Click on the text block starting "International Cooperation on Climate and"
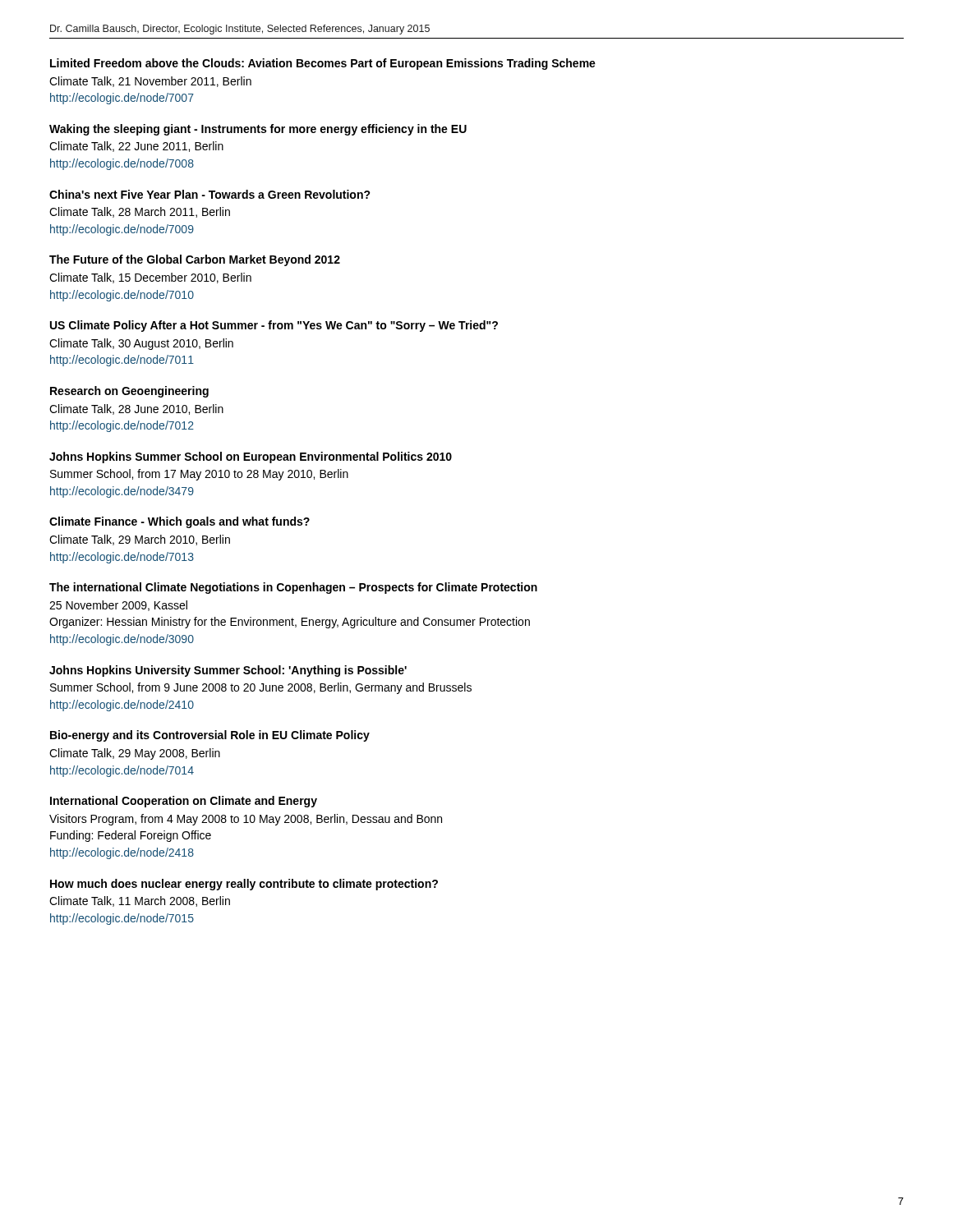Image resolution: width=953 pixels, height=1232 pixels. click(x=184, y=802)
